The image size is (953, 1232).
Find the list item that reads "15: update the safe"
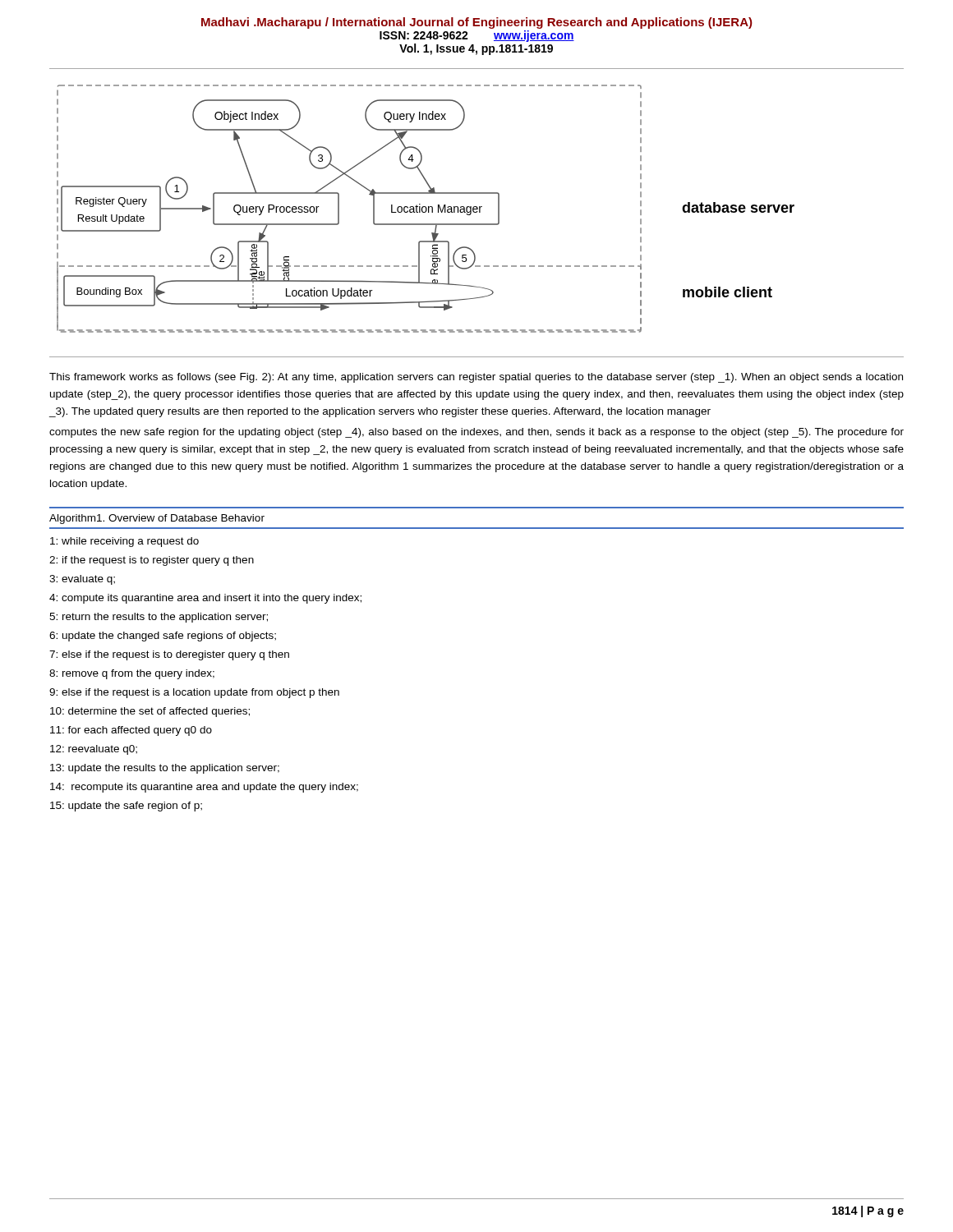coord(126,805)
